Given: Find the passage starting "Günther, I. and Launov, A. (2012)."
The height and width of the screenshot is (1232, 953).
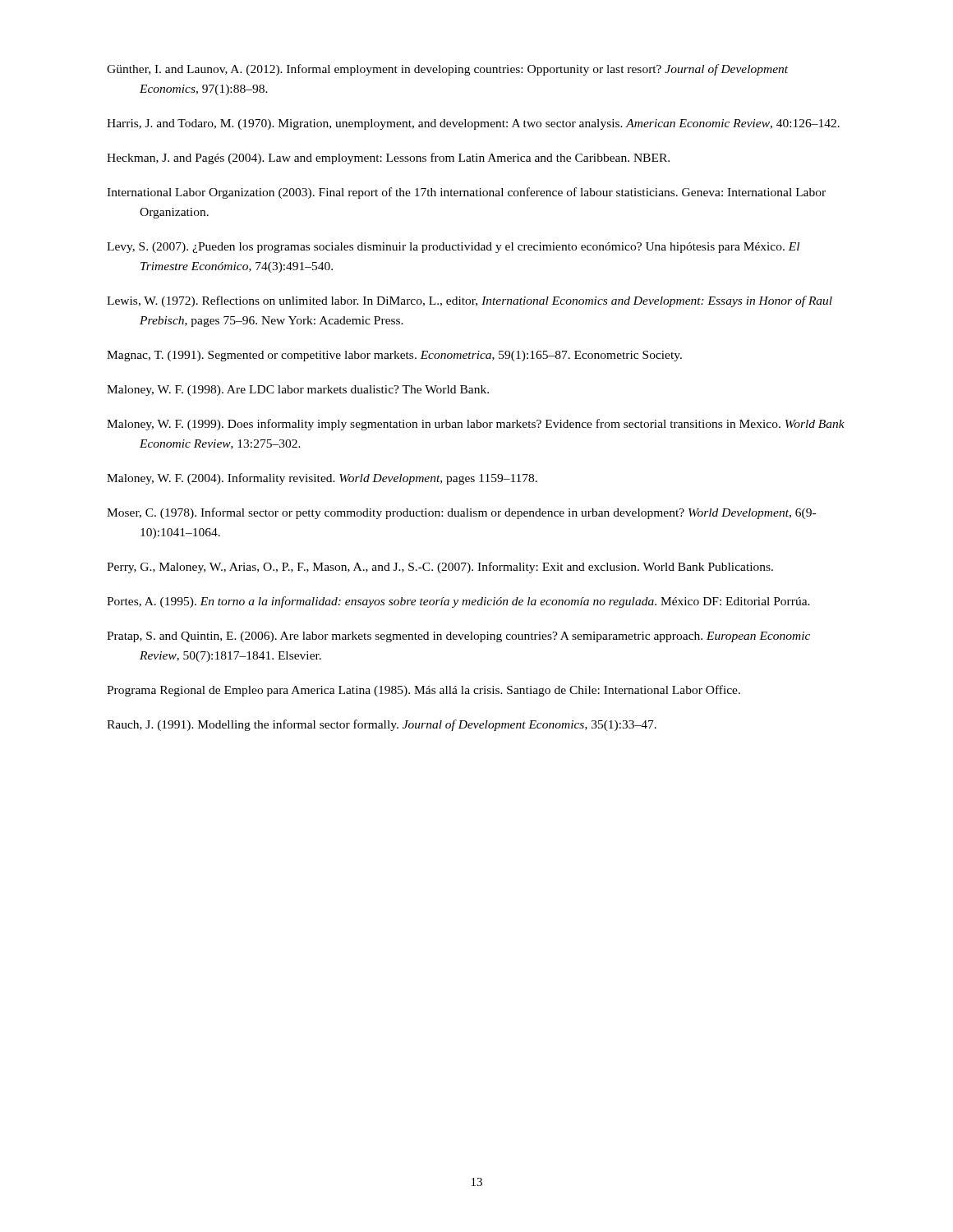Looking at the screenshot, I should 447,78.
